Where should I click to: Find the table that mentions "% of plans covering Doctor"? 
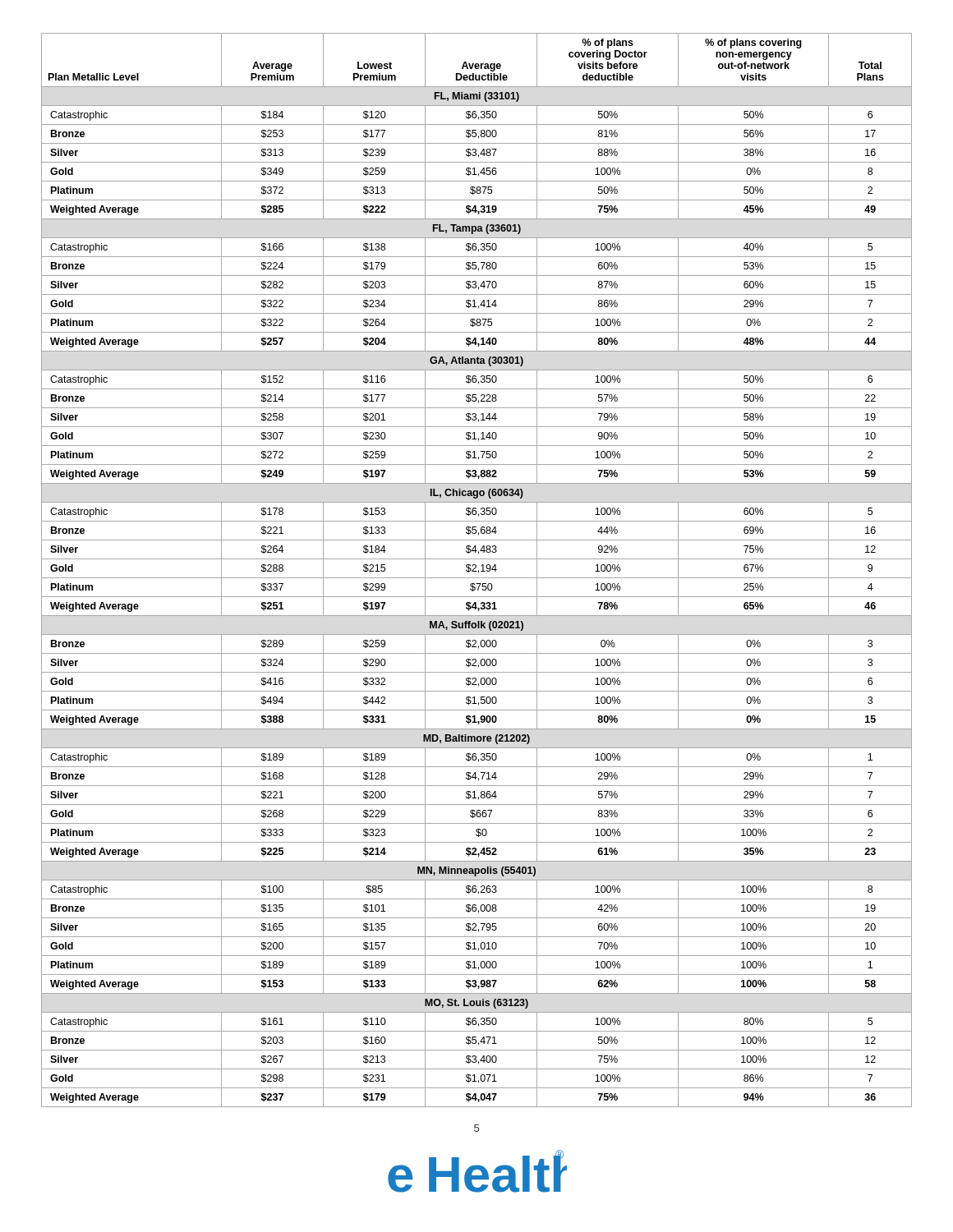coord(476,570)
